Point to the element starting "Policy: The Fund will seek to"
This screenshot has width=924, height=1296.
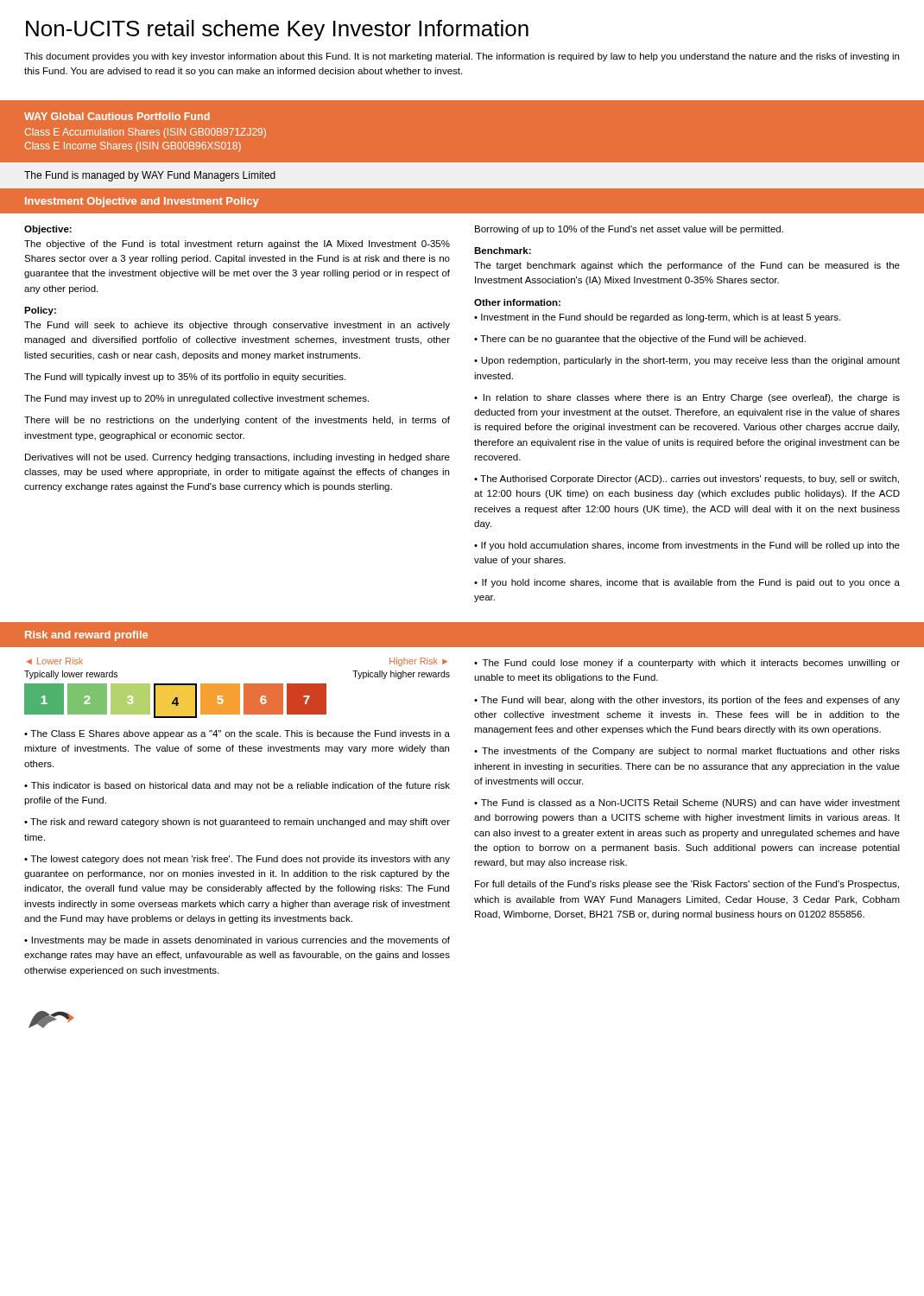pos(237,399)
